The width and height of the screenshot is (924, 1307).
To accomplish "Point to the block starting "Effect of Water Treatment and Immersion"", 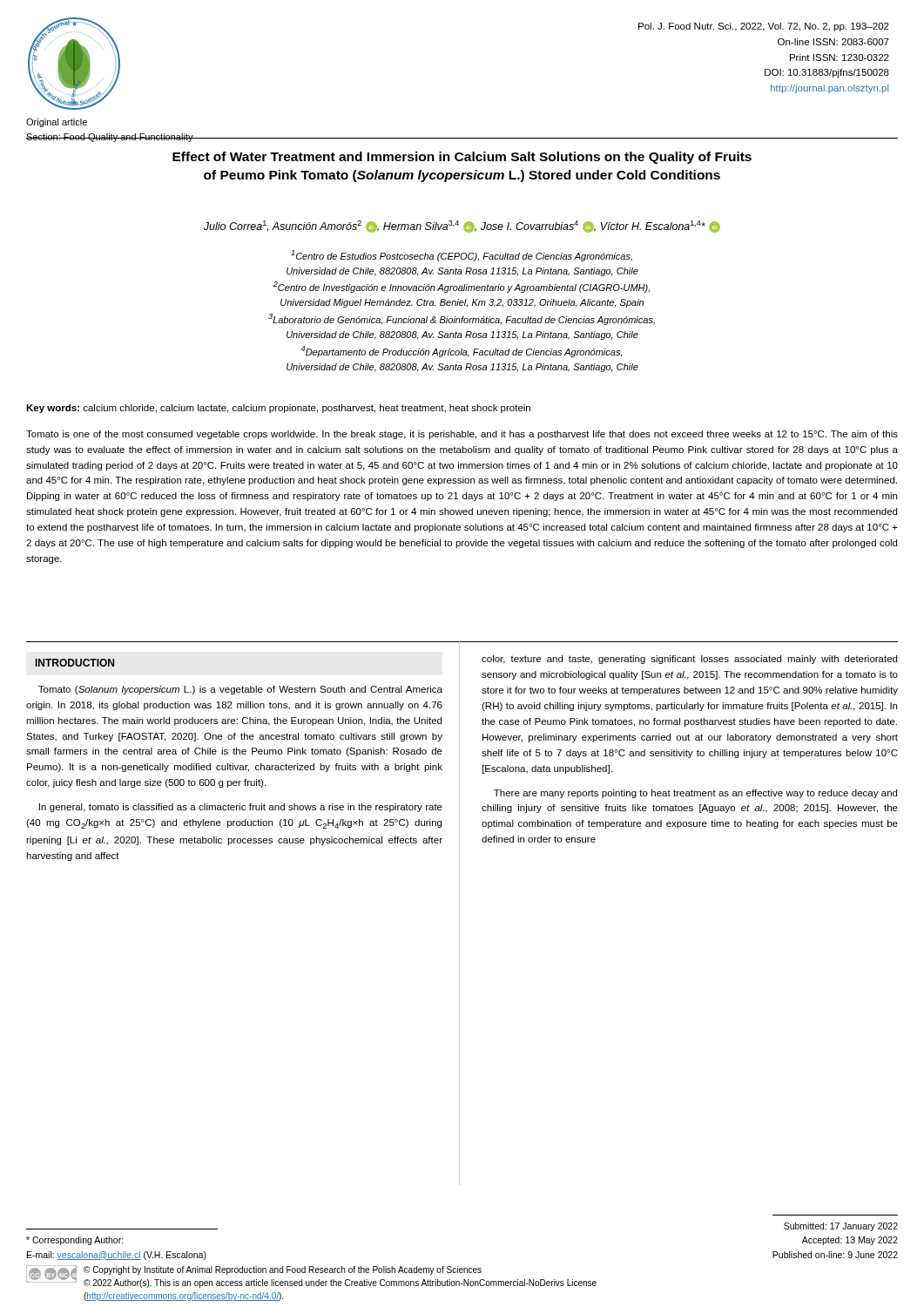I will [x=462, y=166].
